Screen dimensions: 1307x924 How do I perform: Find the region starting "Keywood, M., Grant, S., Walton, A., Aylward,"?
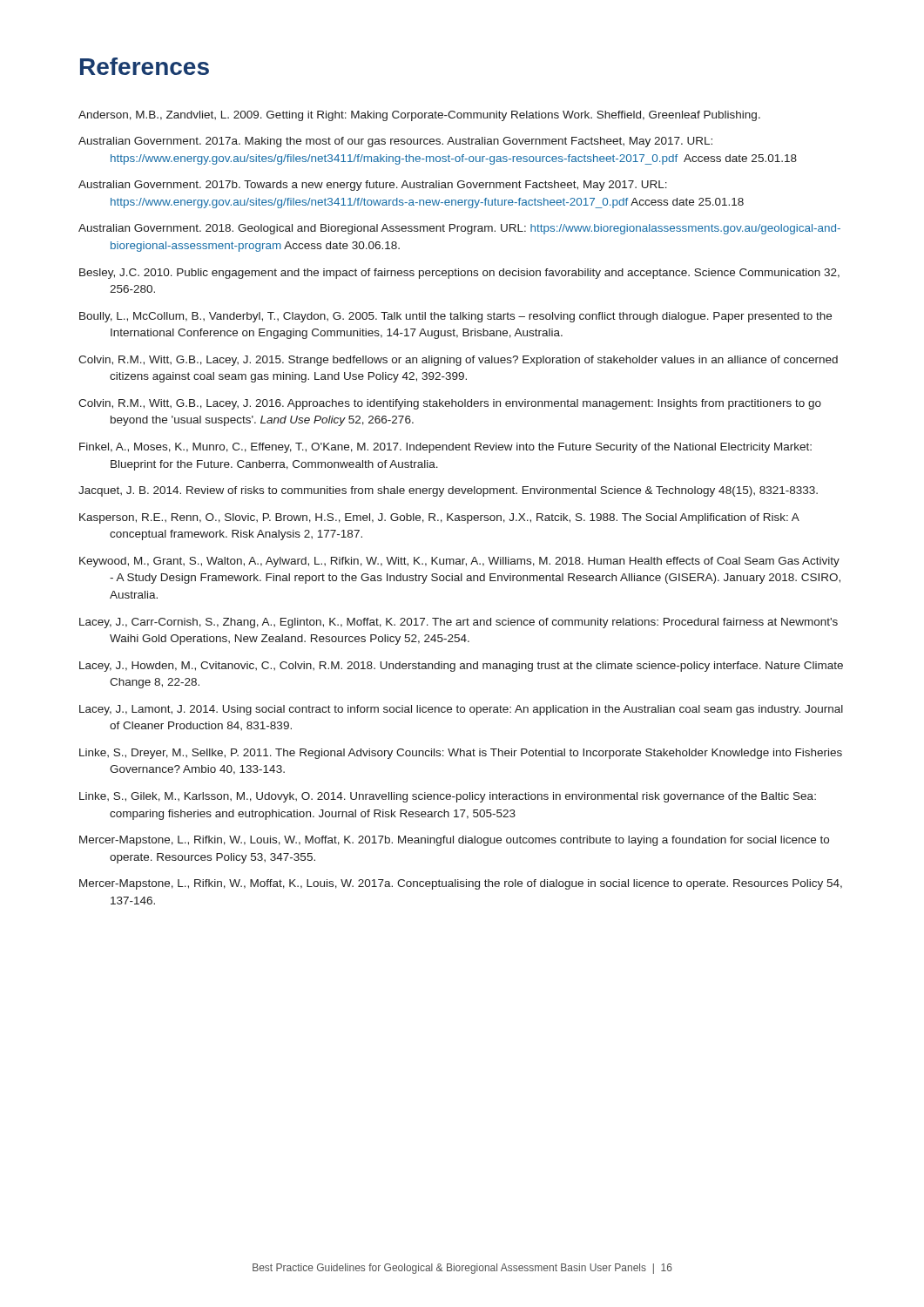point(460,578)
